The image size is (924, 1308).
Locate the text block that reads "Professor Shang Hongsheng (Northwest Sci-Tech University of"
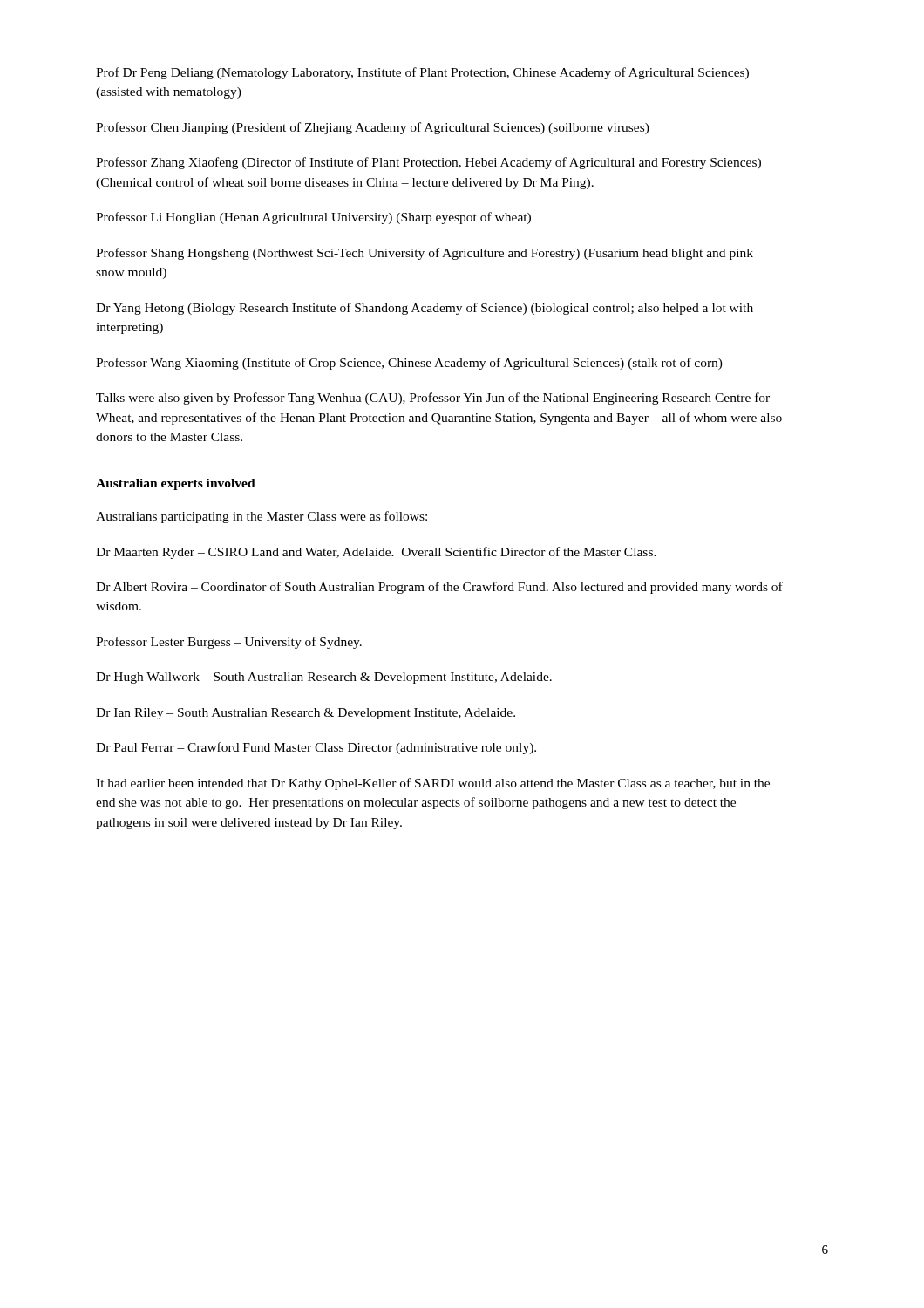pyautogui.click(x=425, y=262)
